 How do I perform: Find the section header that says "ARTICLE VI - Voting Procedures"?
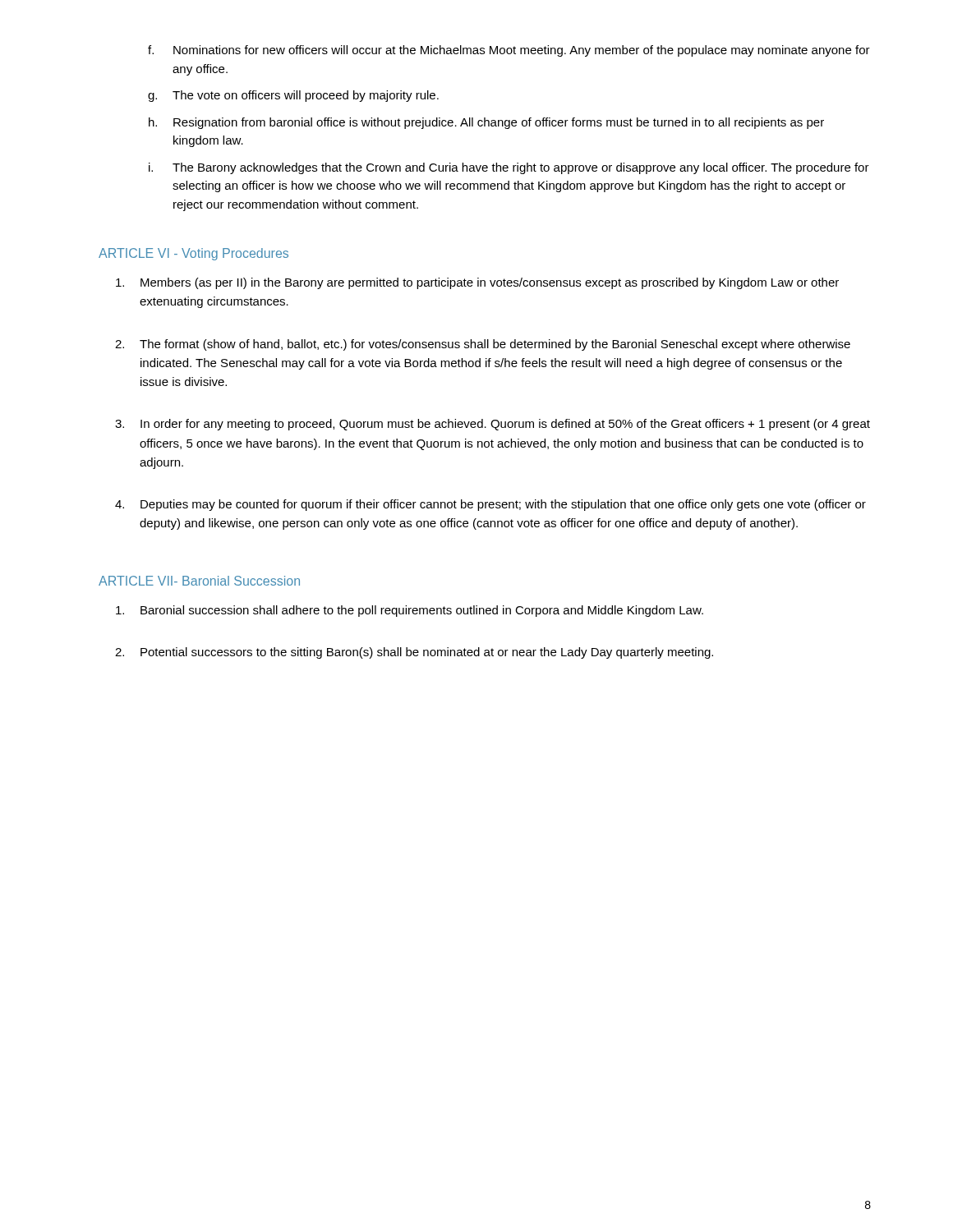(194, 253)
